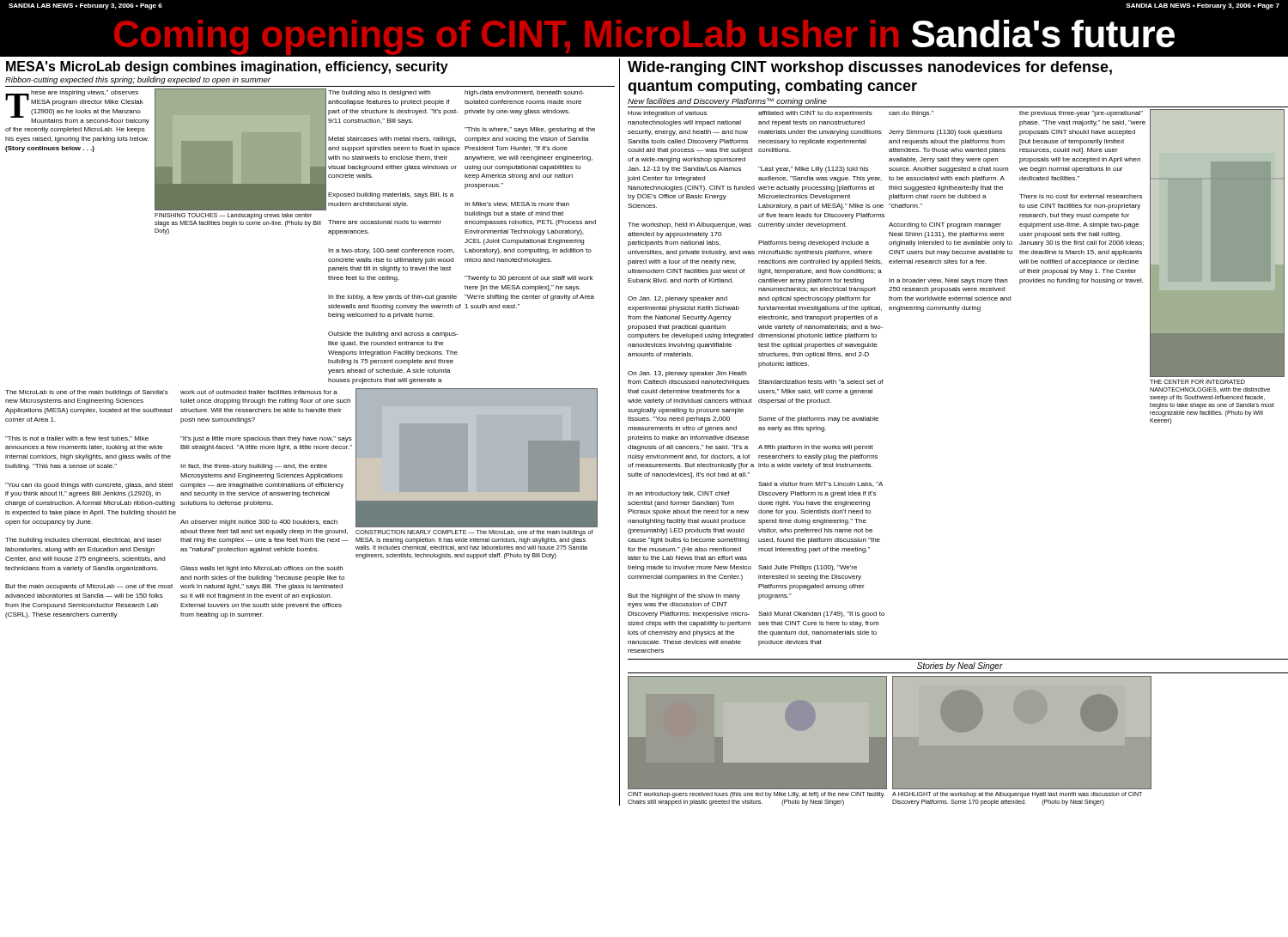Find the text block starting "New facilities and Discovery Platforms™"

coord(727,101)
